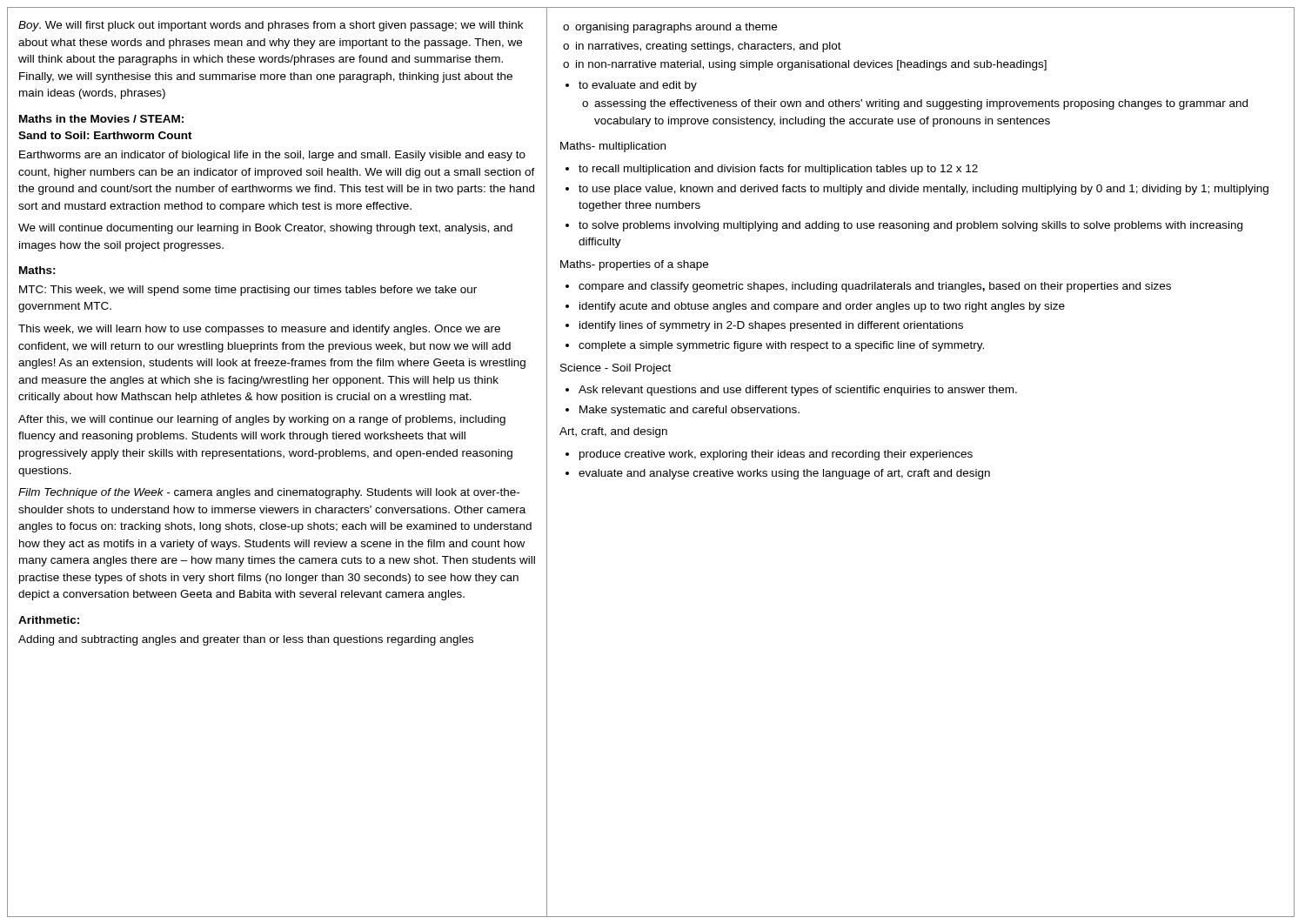Image resolution: width=1305 pixels, height=924 pixels.
Task: Click on the list item with the text "to evaluate and edit by assessing the"
Action: (920, 103)
